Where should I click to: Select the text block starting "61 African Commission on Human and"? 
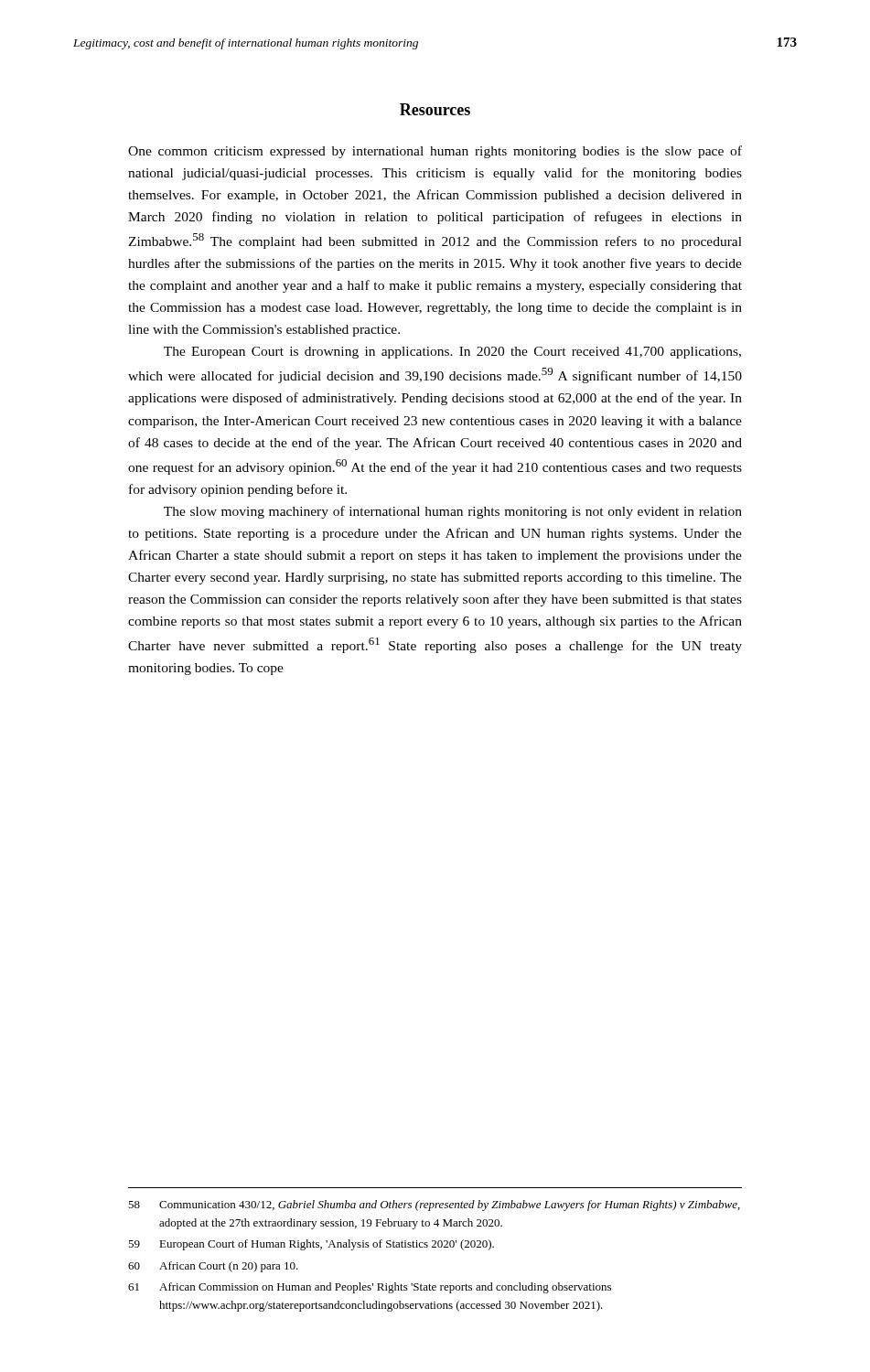tap(435, 1296)
